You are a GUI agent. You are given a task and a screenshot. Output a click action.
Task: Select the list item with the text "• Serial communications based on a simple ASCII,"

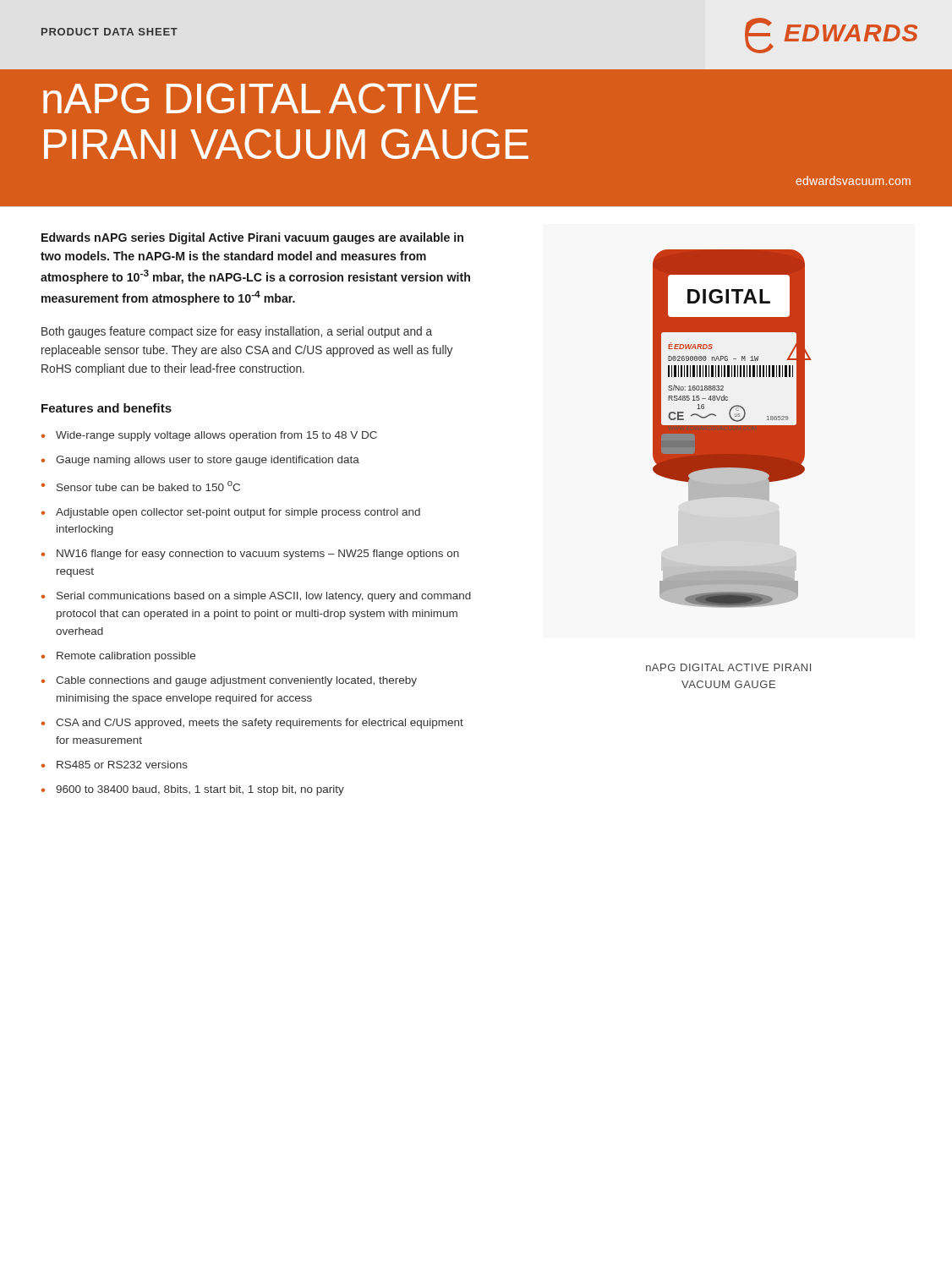point(256,613)
